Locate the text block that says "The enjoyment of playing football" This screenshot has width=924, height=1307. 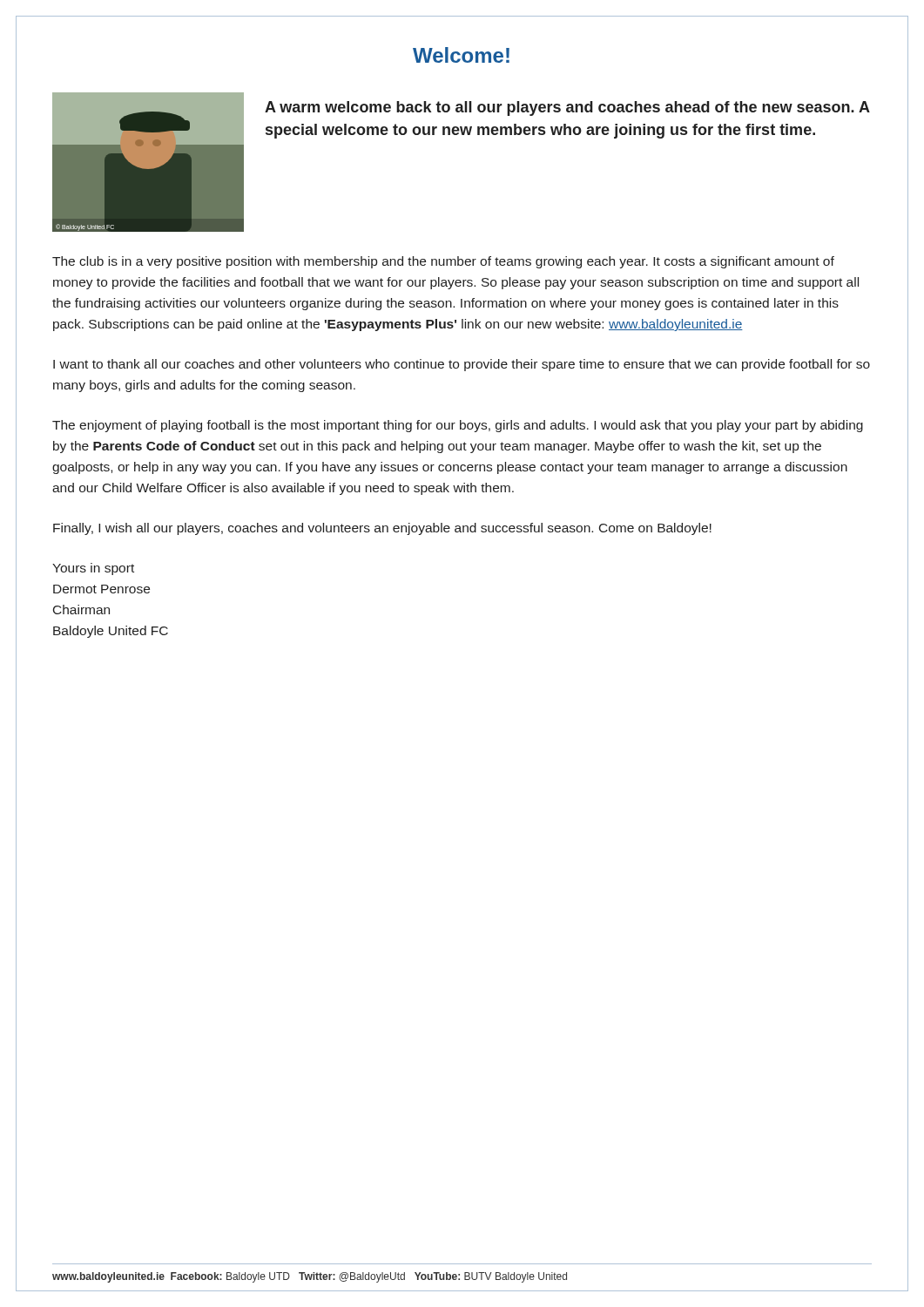pyautogui.click(x=458, y=456)
